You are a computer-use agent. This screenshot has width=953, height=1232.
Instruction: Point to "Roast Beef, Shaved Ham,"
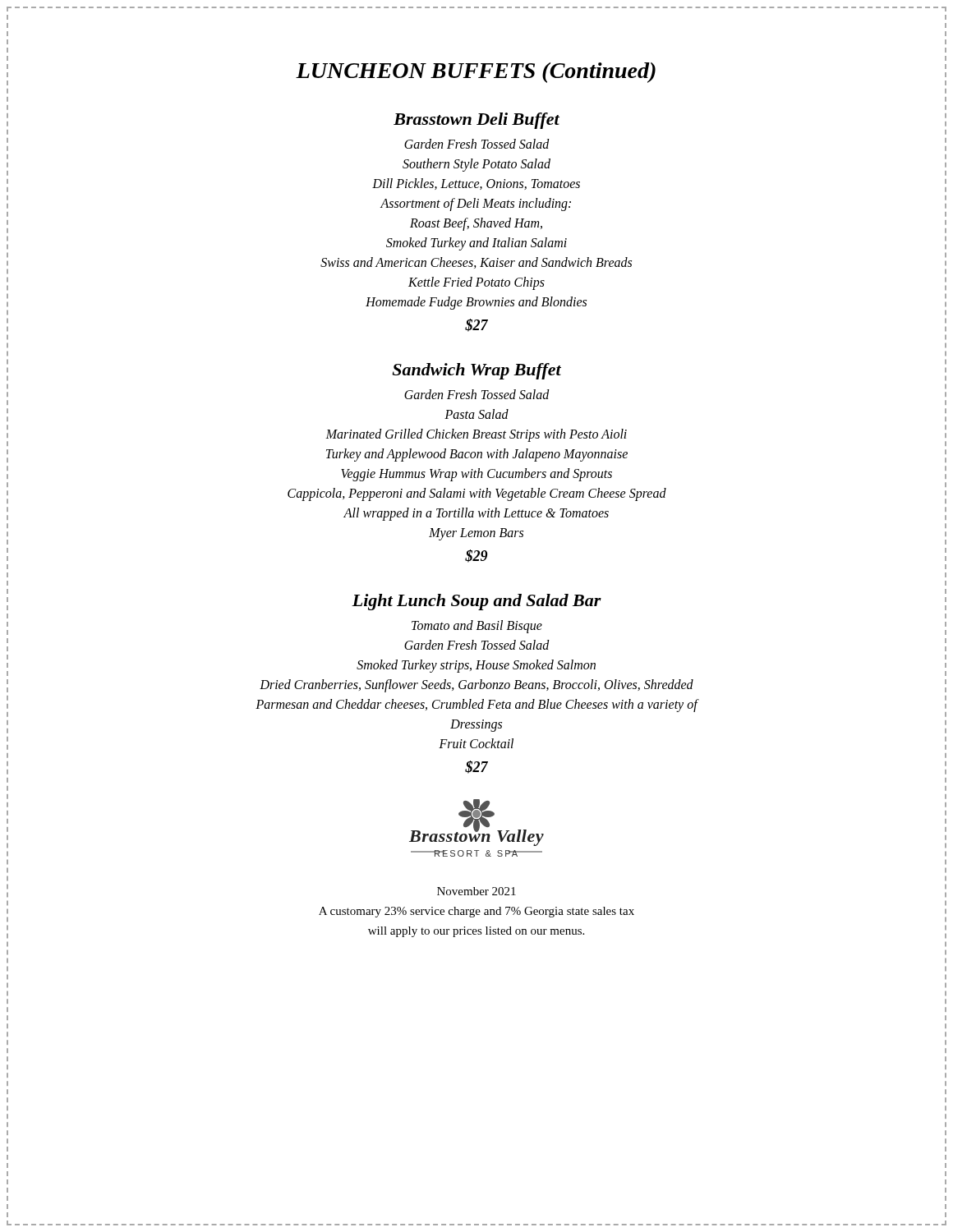476,223
